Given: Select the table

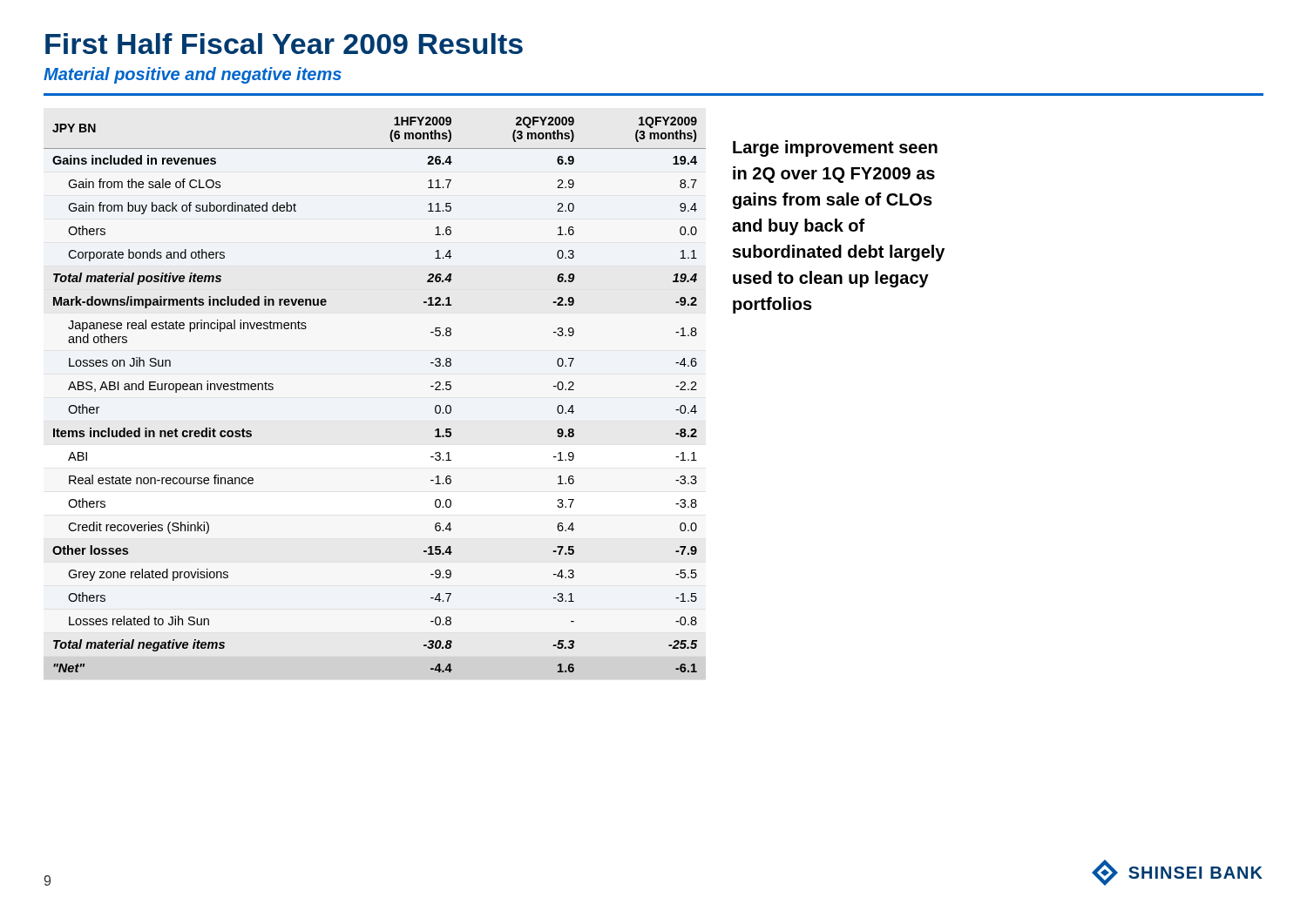Looking at the screenshot, I should tap(375, 394).
